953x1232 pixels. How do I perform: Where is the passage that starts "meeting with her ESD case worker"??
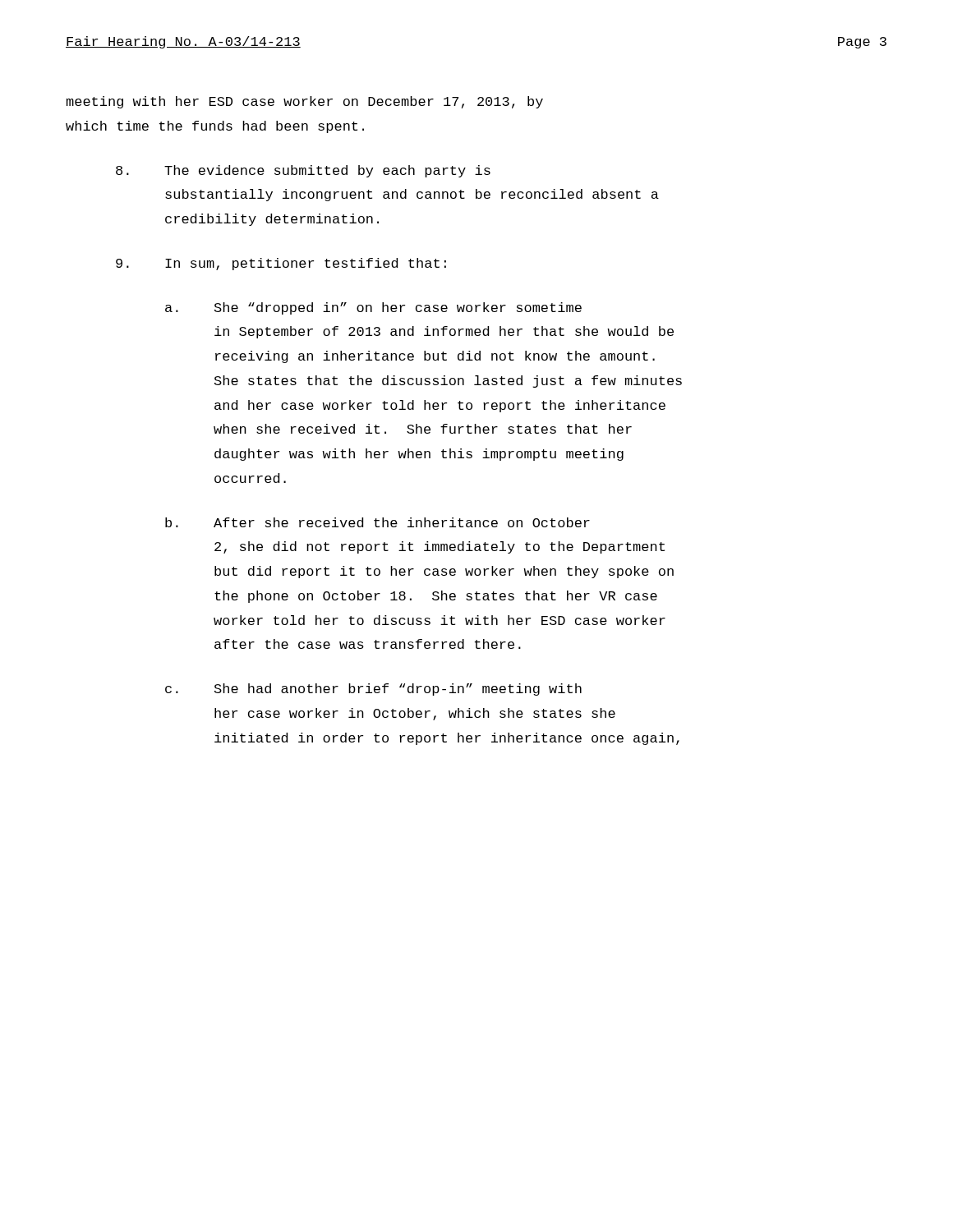pos(305,115)
